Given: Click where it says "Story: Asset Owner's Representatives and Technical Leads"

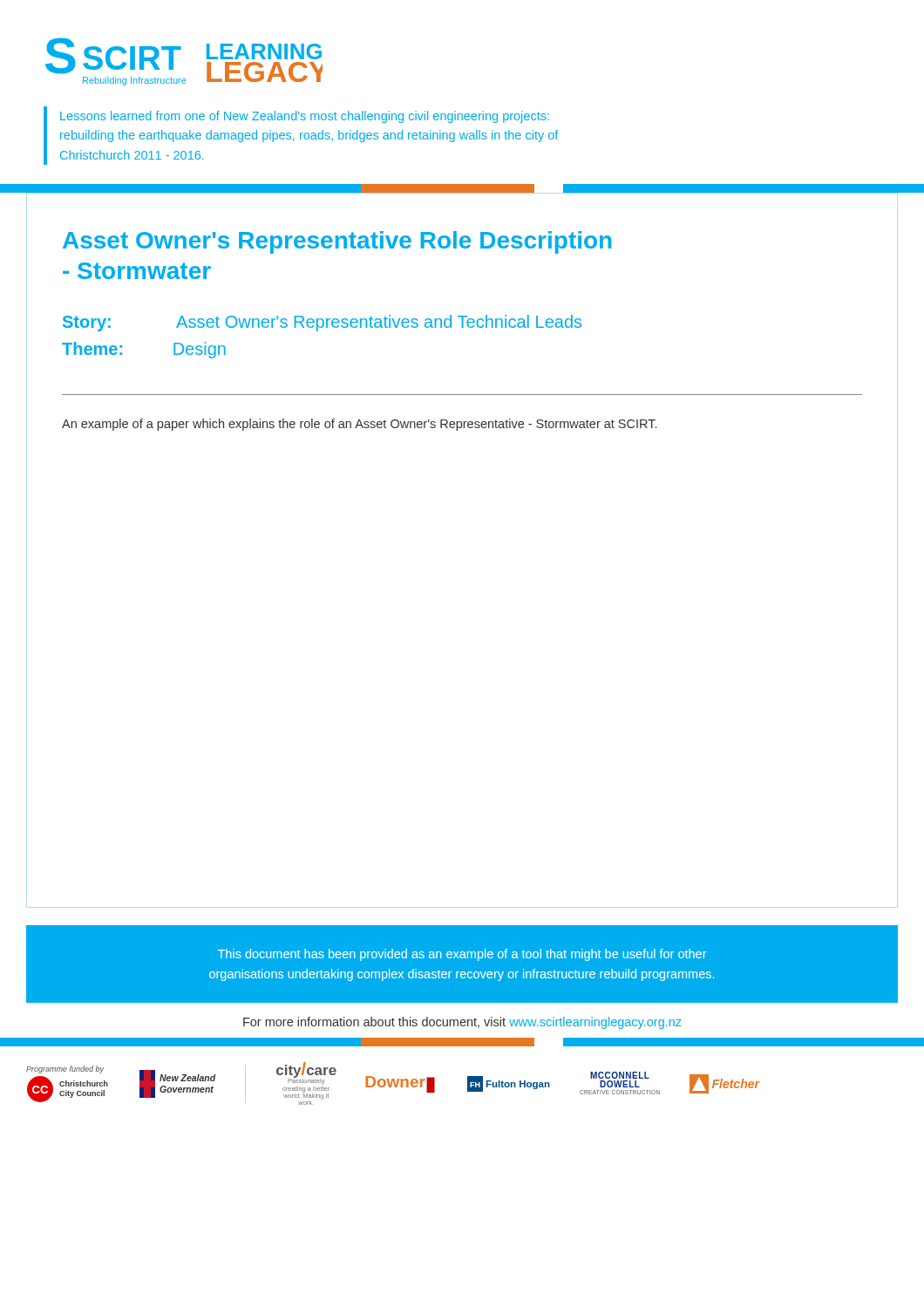Looking at the screenshot, I should [322, 323].
